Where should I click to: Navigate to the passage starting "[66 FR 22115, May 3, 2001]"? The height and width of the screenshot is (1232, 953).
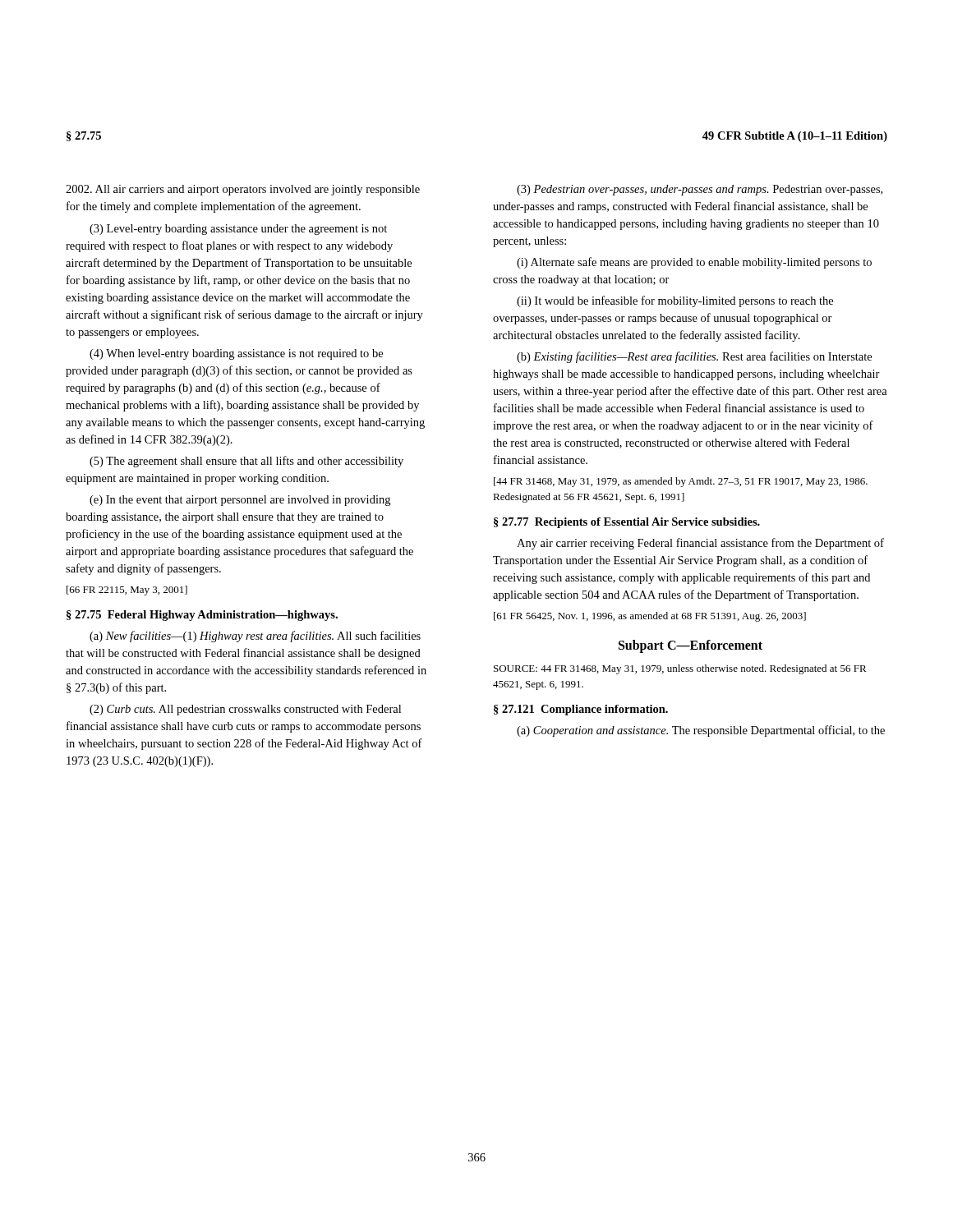(x=127, y=591)
